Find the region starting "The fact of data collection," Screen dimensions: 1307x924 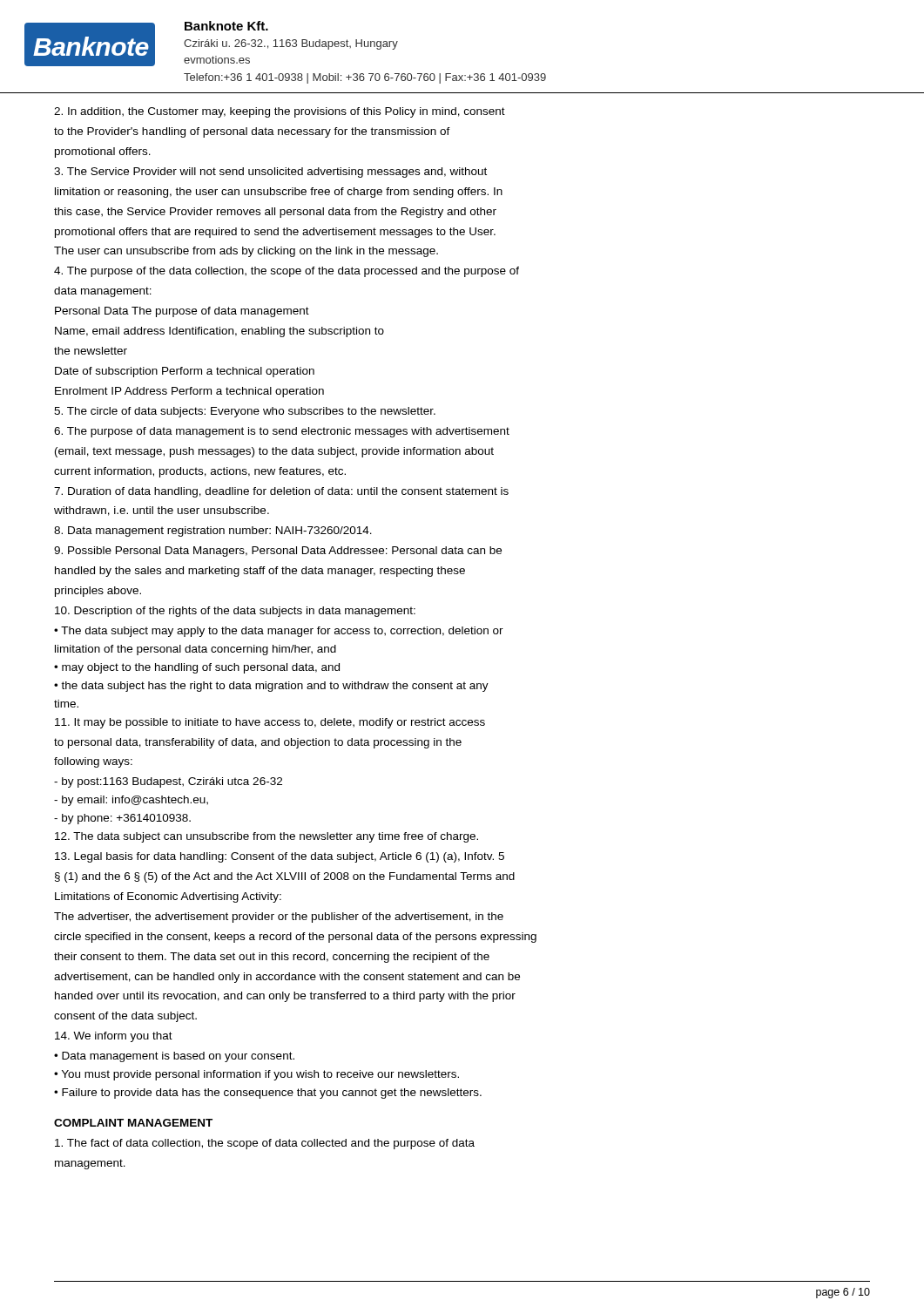462,1154
